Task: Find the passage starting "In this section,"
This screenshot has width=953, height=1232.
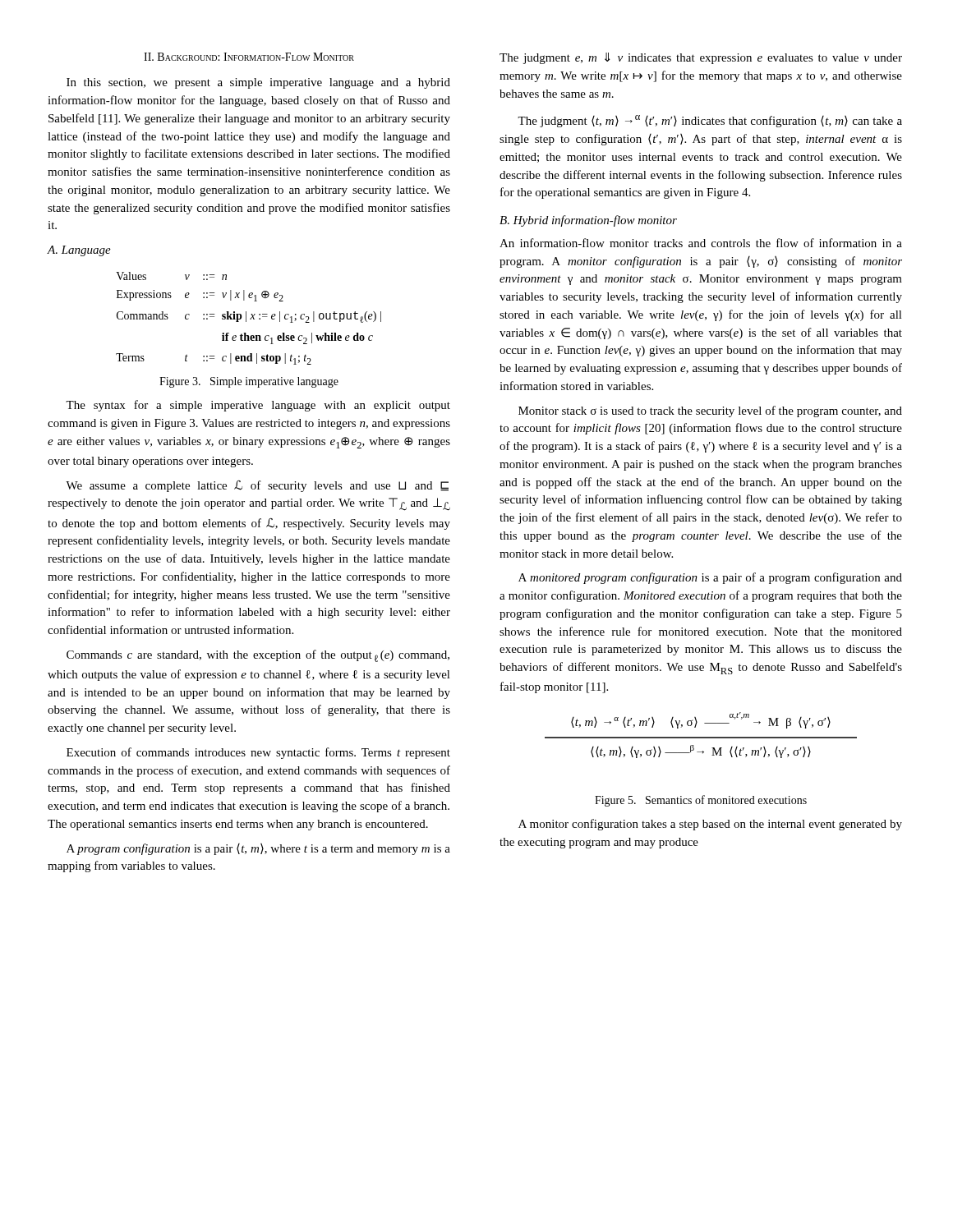Action: pos(249,155)
